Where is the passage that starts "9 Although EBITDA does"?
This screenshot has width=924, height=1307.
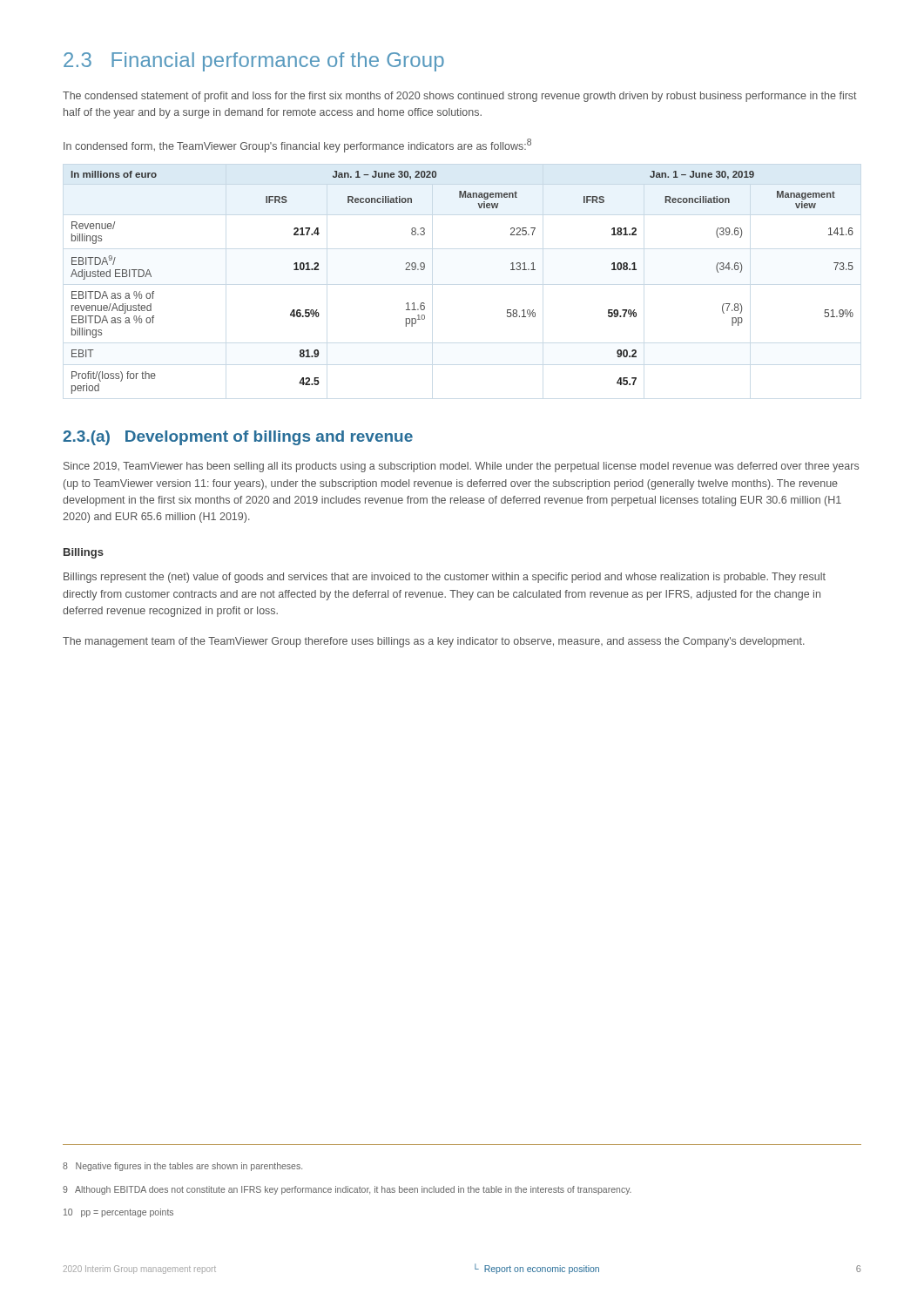462,1190
